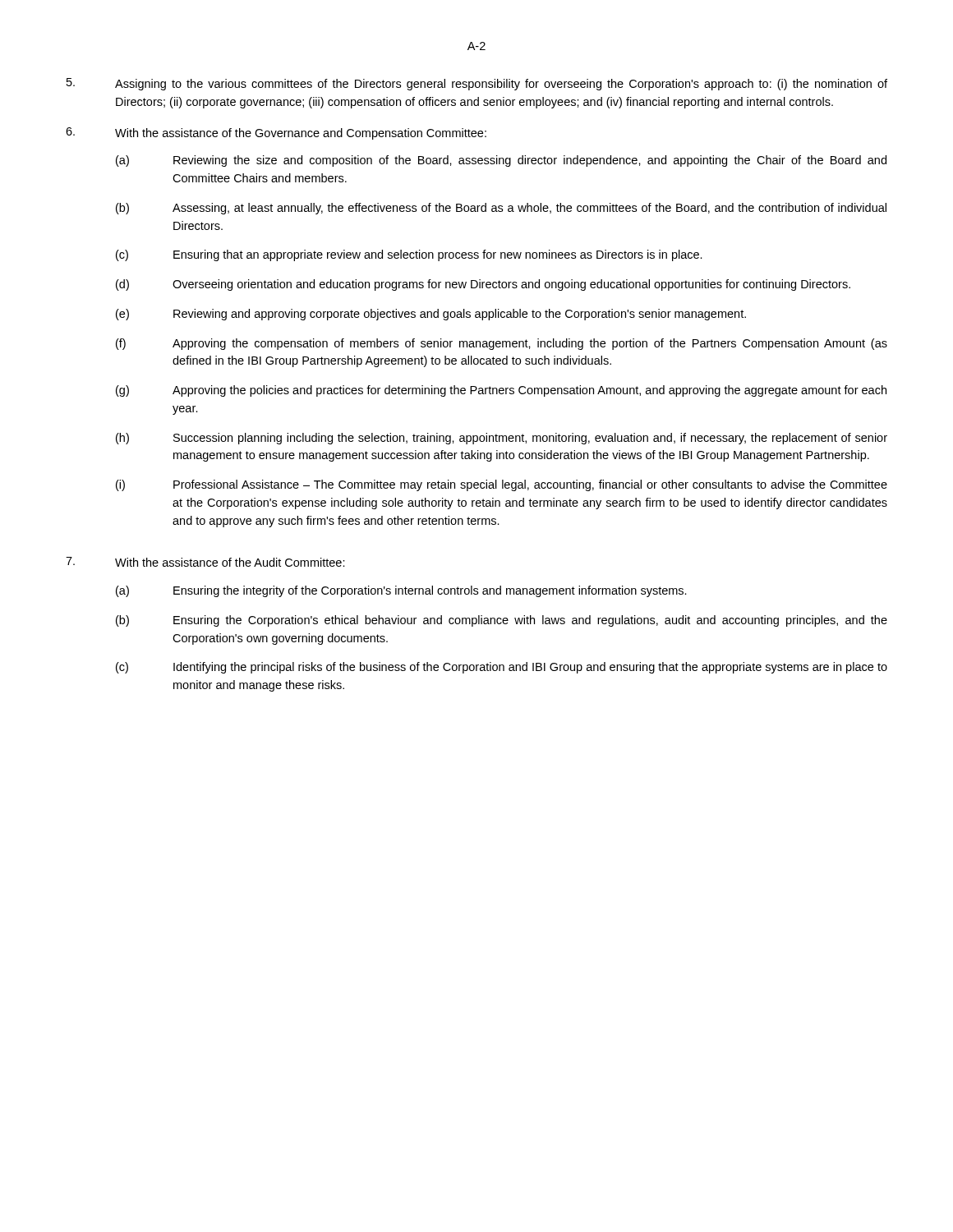Image resolution: width=953 pixels, height=1232 pixels.
Task: Find the element starting "(d) Overseeing orientation"
Action: 501,285
